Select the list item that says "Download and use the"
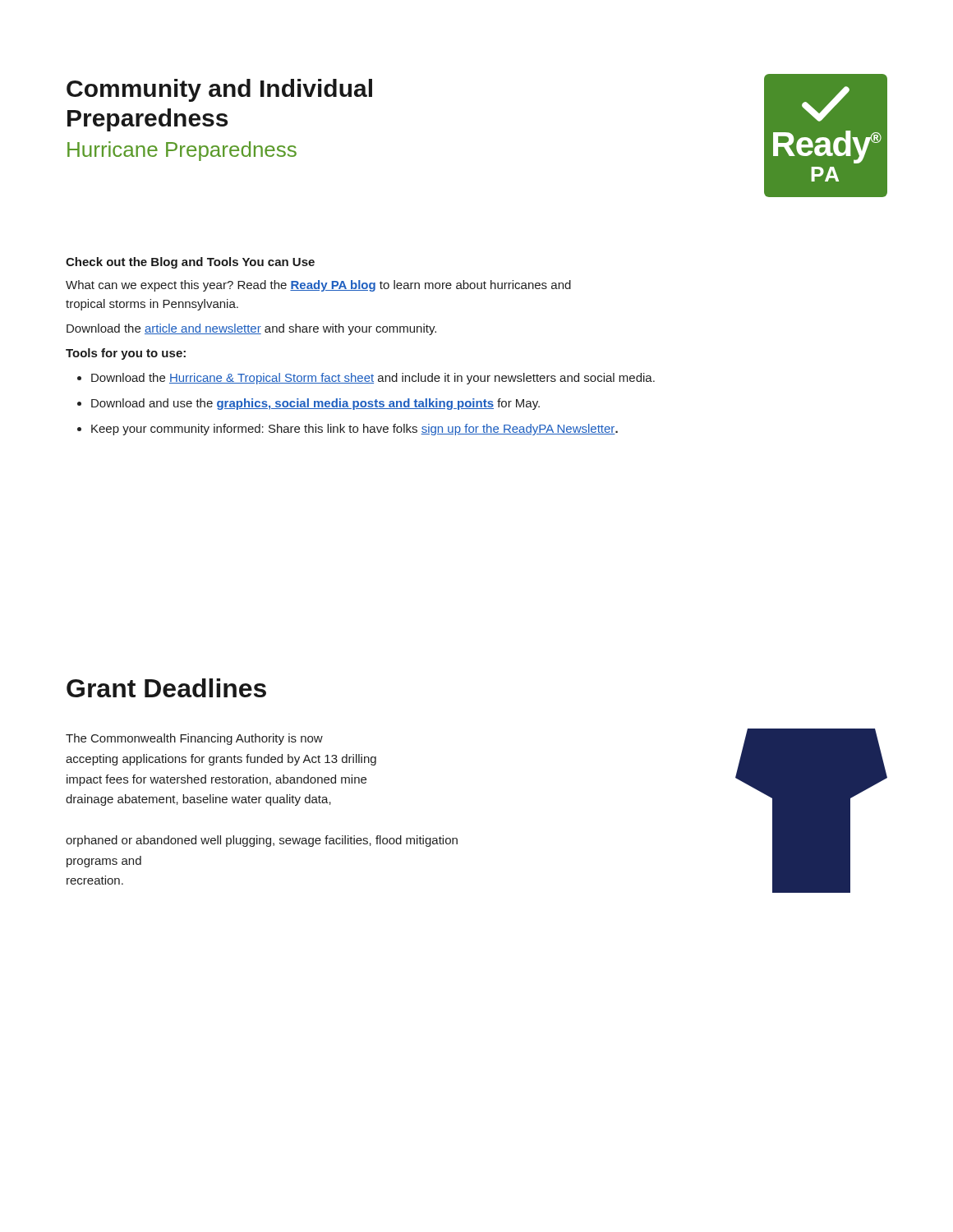 pos(316,403)
